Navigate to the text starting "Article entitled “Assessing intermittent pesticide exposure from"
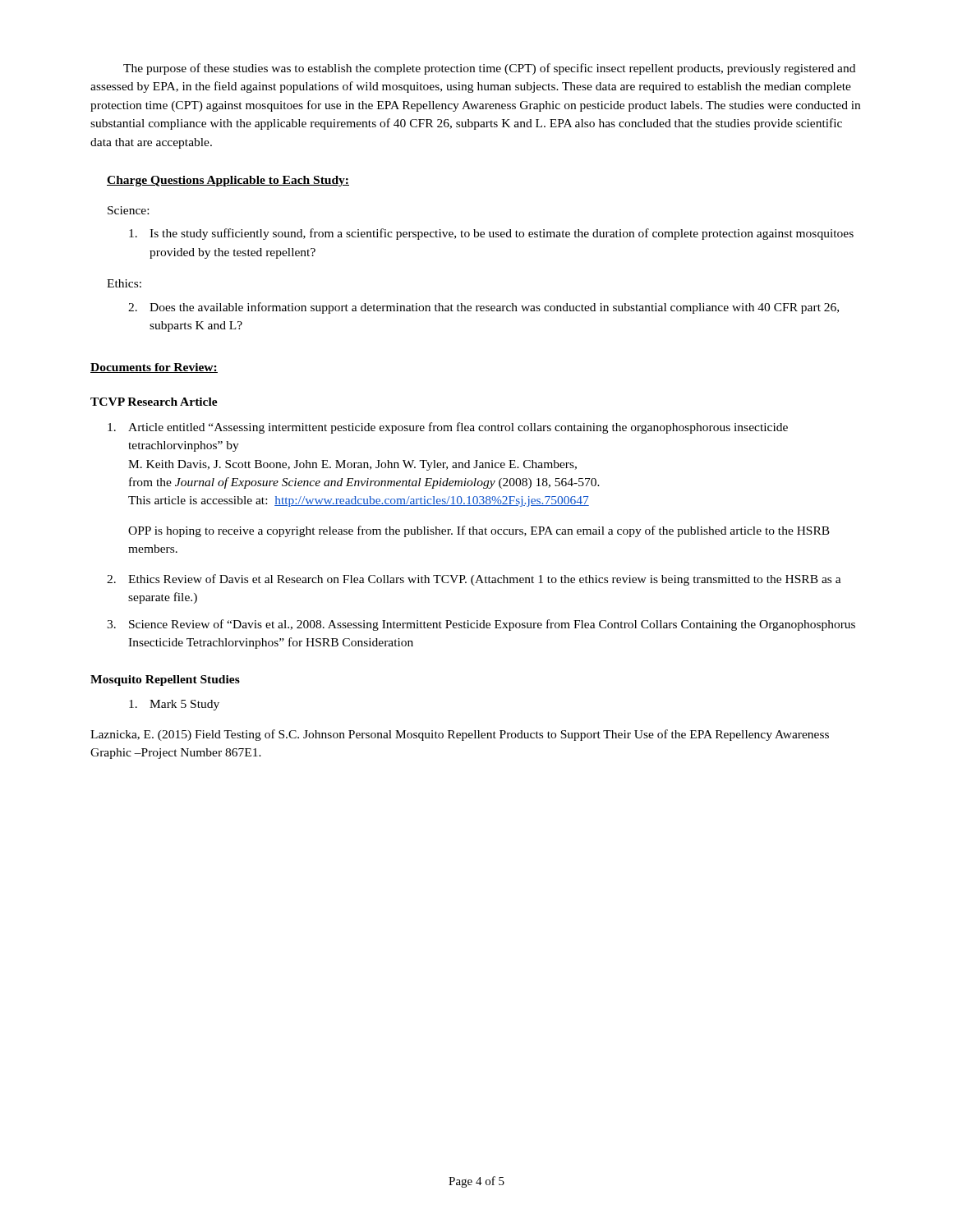The image size is (953, 1232). click(485, 464)
